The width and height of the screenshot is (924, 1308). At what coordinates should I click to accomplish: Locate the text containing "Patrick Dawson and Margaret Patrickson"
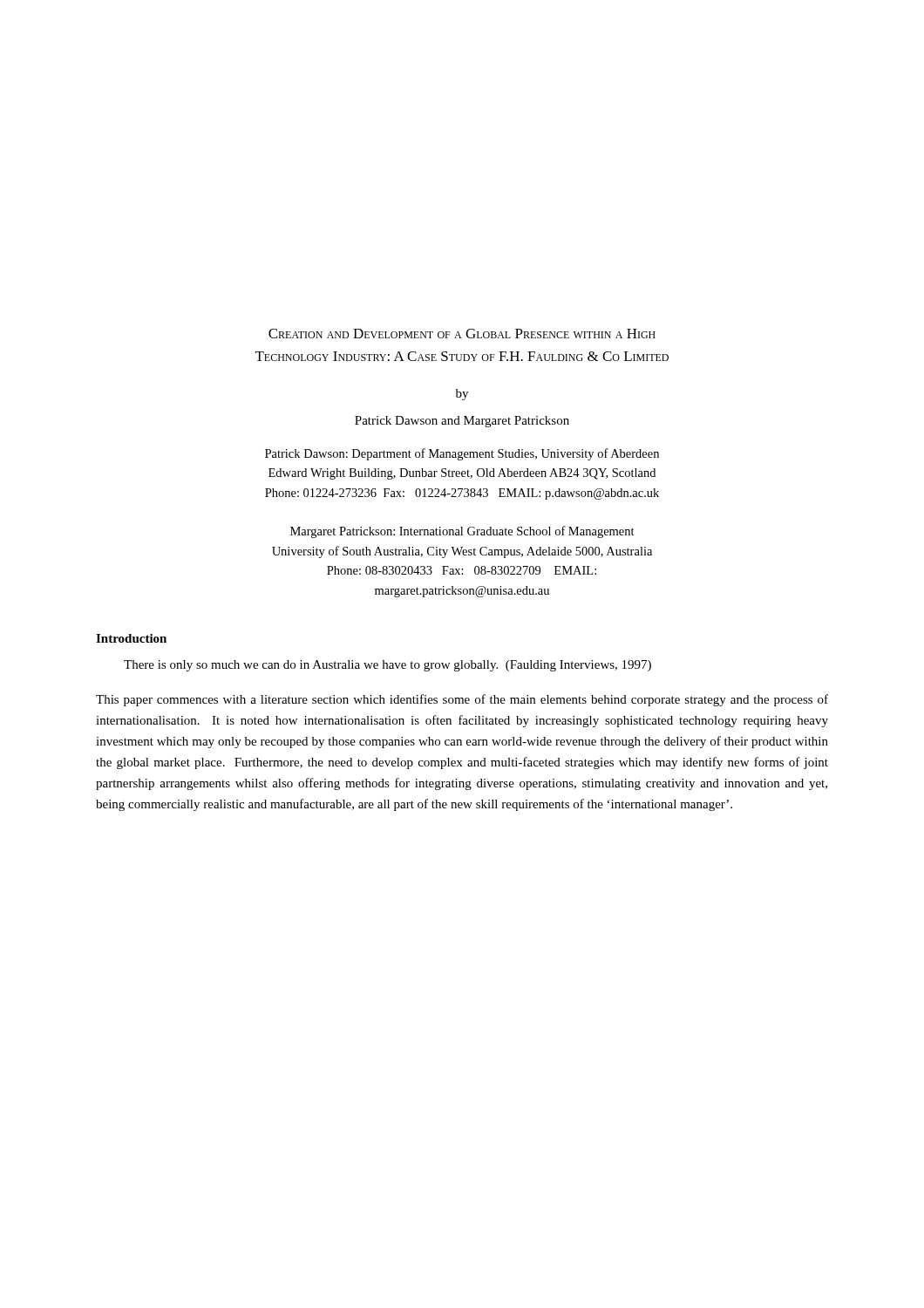tap(462, 420)
